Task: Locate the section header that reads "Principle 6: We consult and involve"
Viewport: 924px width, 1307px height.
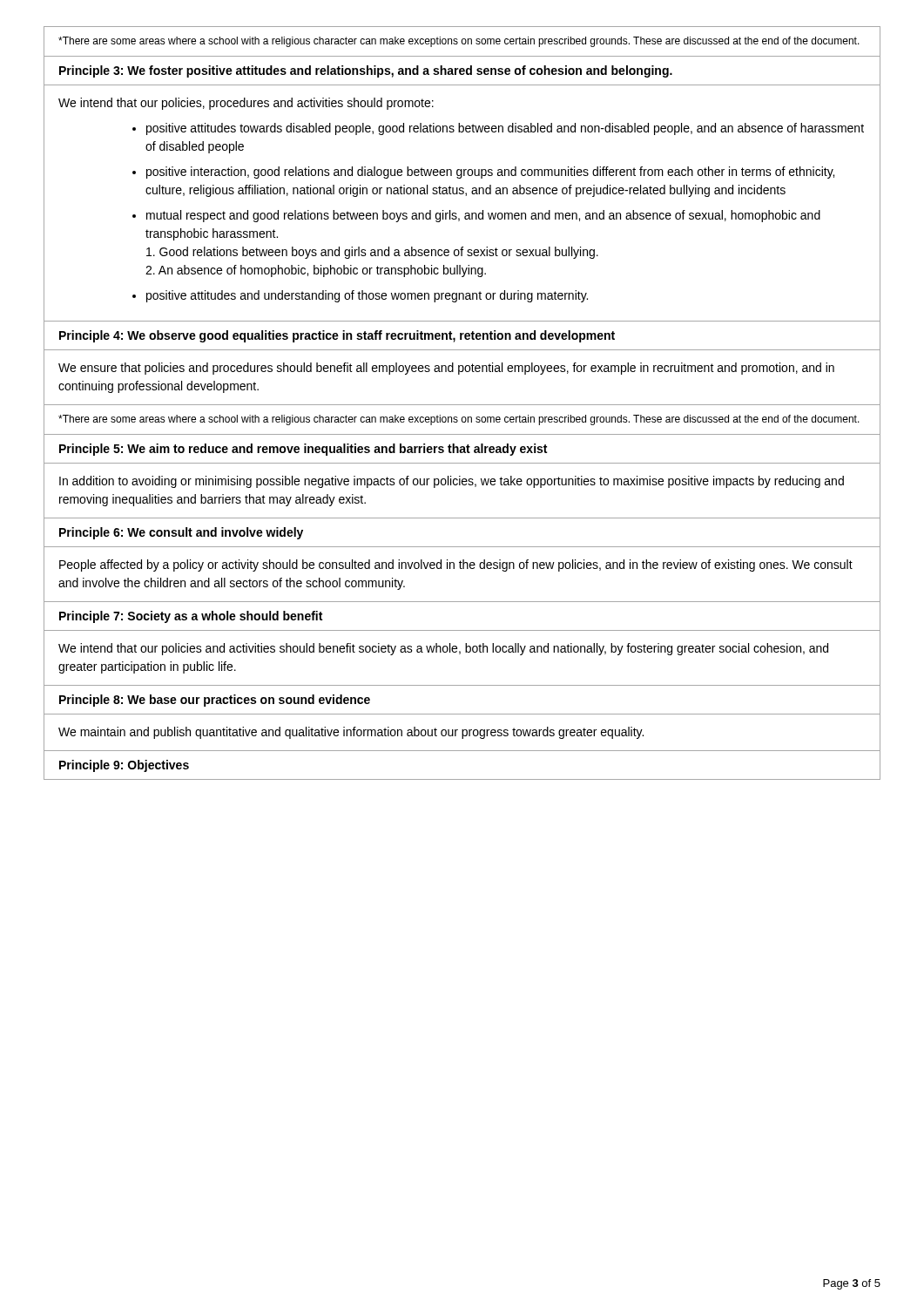Action: click(x=181, y=533)
